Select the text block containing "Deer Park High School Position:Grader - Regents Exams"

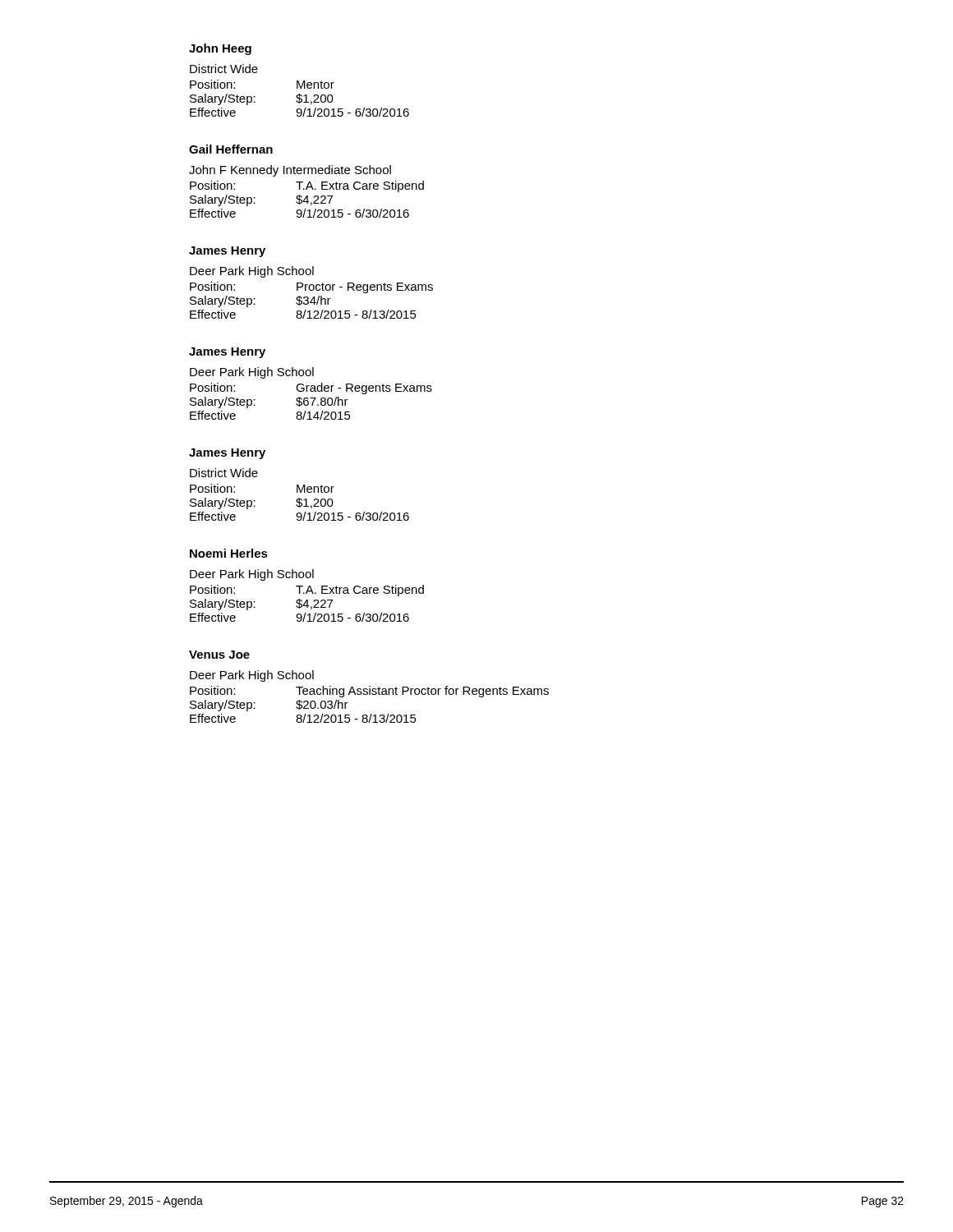(252, 373)
